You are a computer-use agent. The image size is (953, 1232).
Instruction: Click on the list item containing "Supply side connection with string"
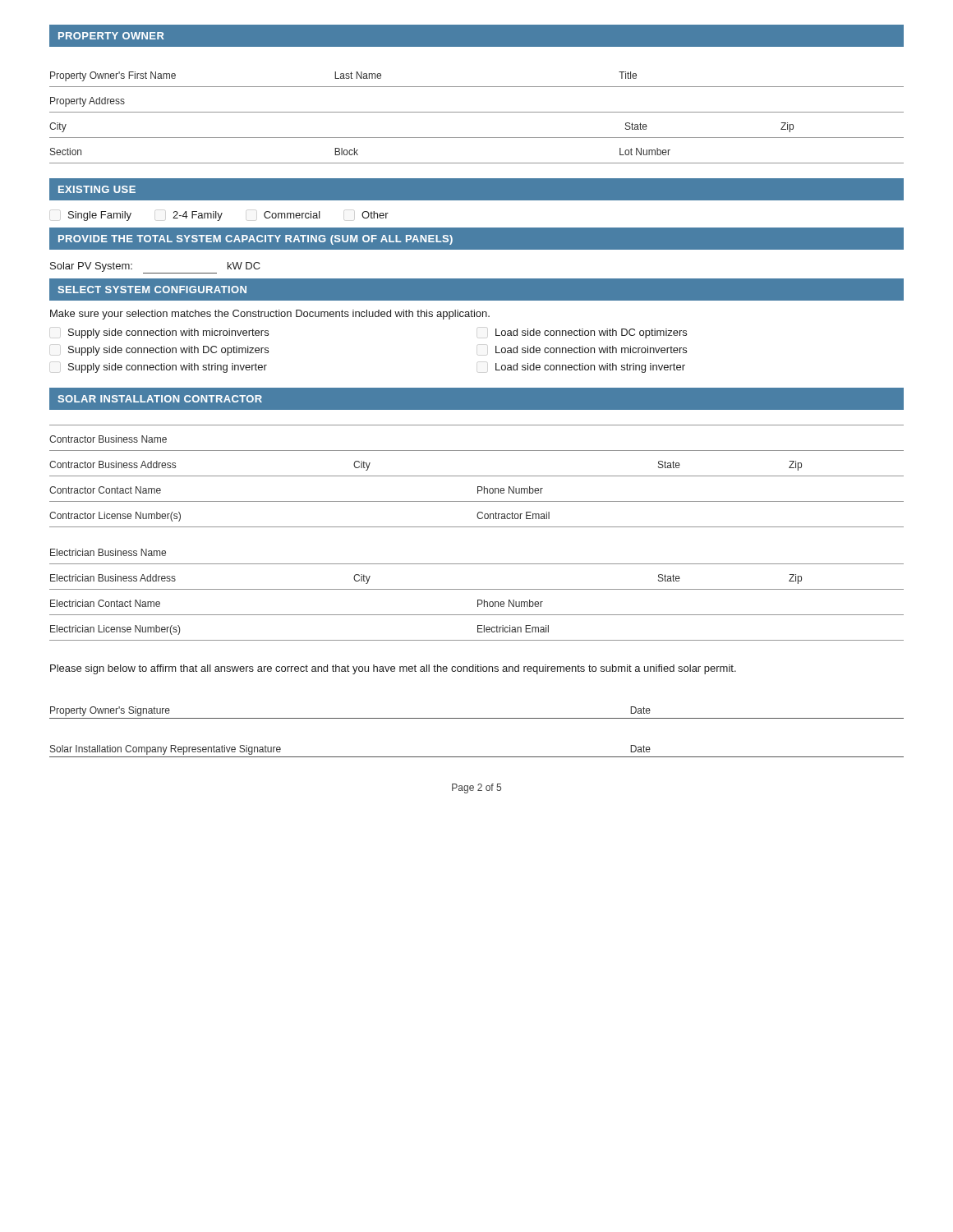tap(158, 367)
